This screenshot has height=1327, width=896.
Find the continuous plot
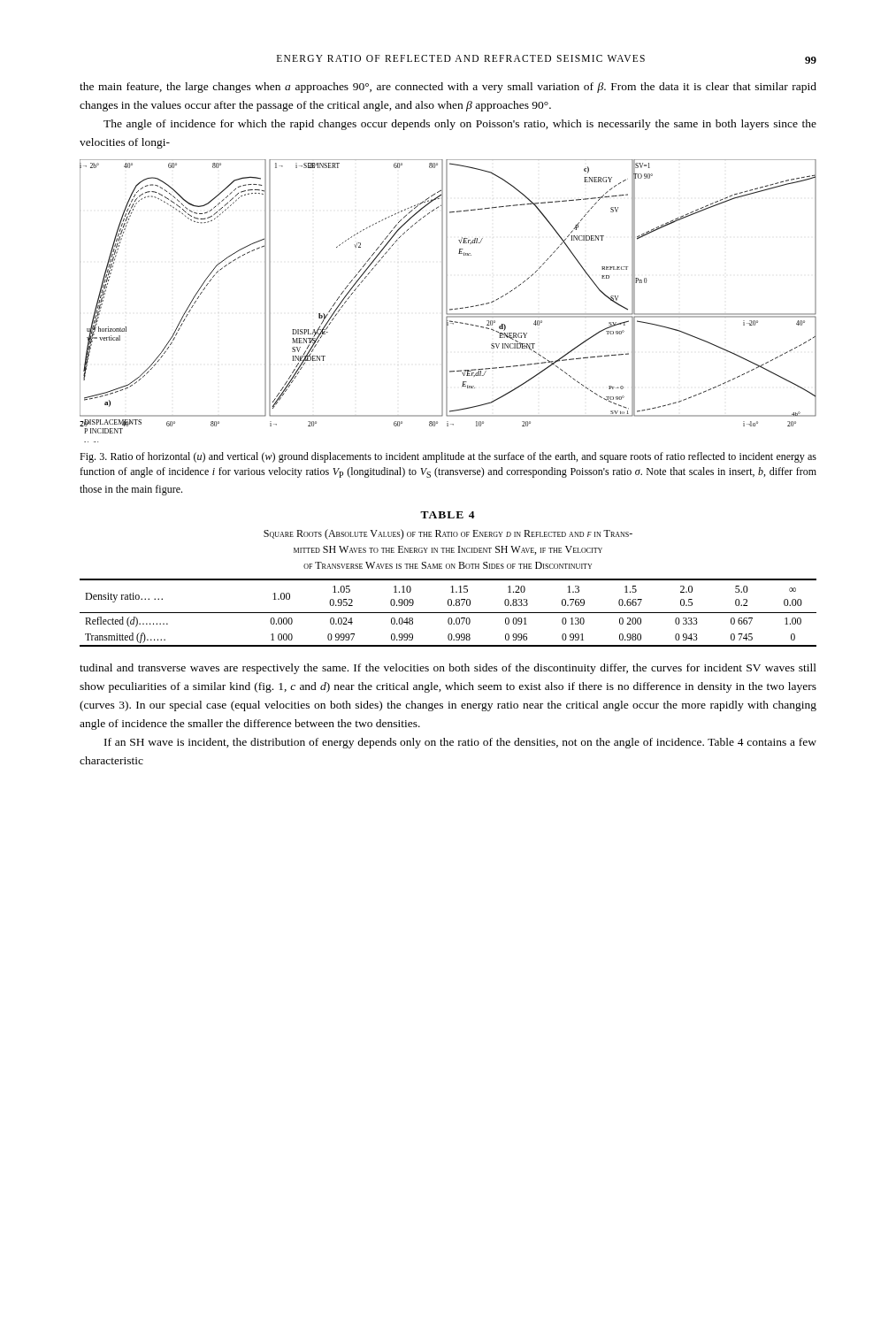[448, 302]
